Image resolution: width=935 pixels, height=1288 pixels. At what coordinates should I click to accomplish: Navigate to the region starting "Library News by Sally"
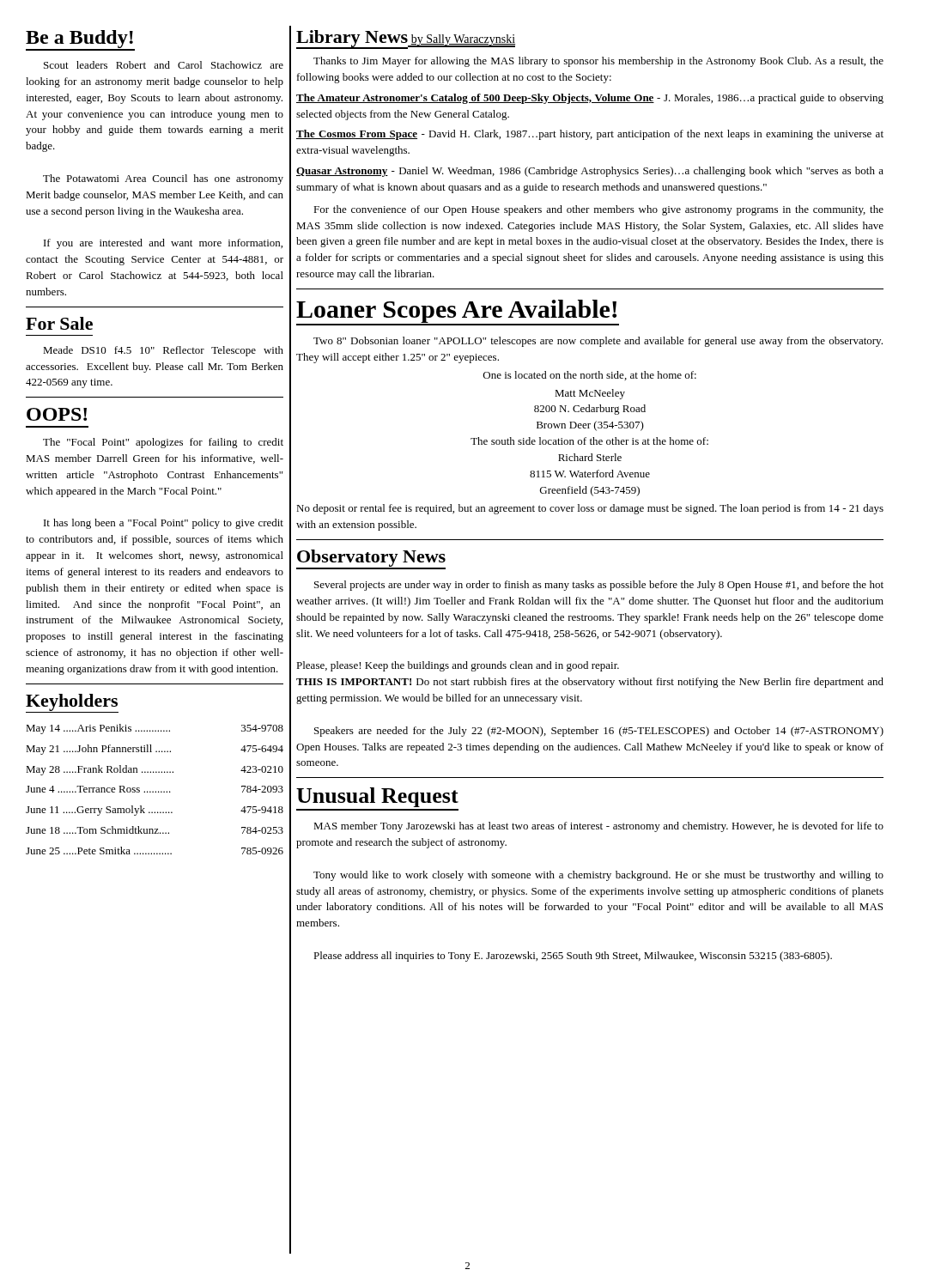(x=406, y=37)
